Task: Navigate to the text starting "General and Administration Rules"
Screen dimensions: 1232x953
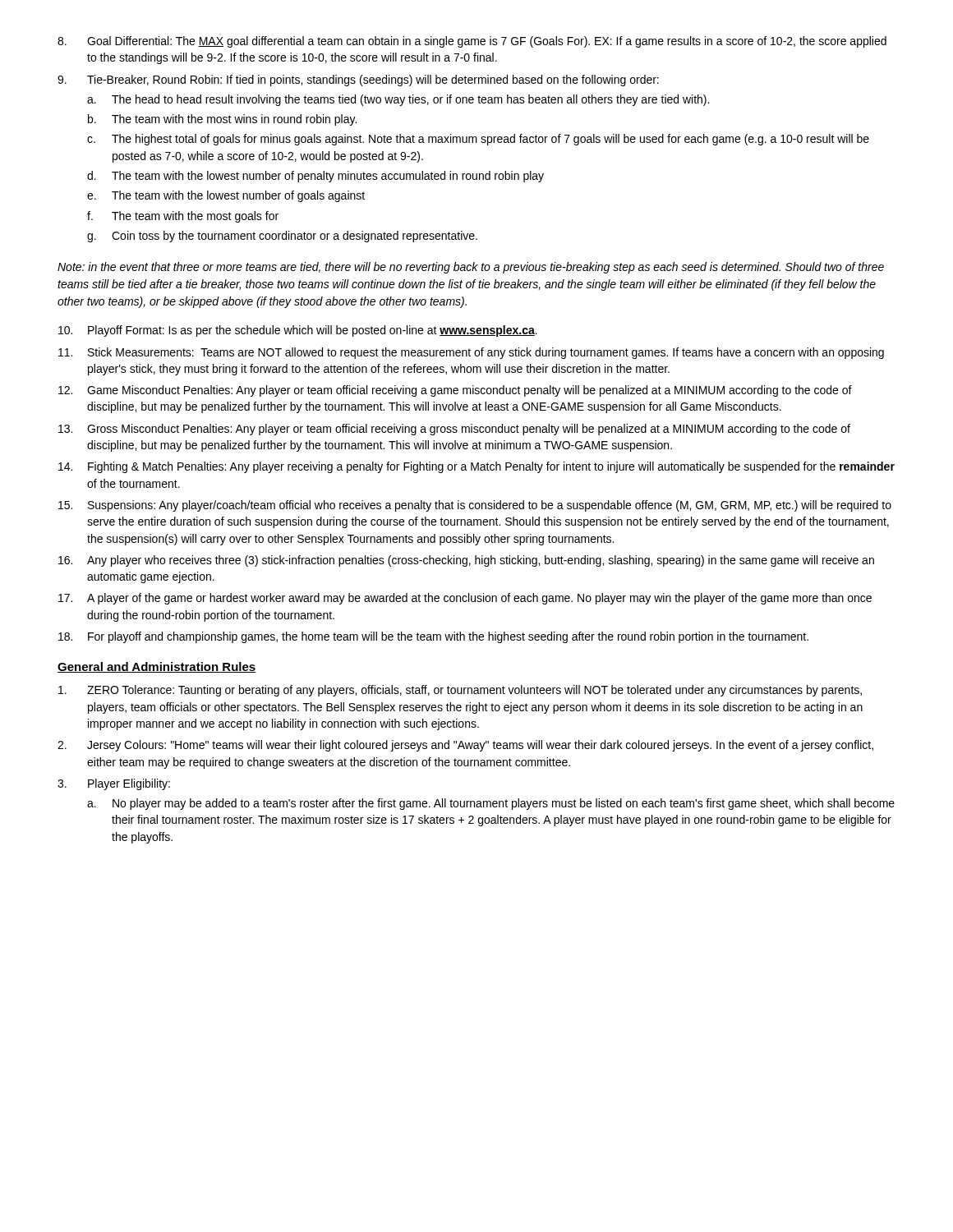Action: pyautogui.click(x=157, y=667)
